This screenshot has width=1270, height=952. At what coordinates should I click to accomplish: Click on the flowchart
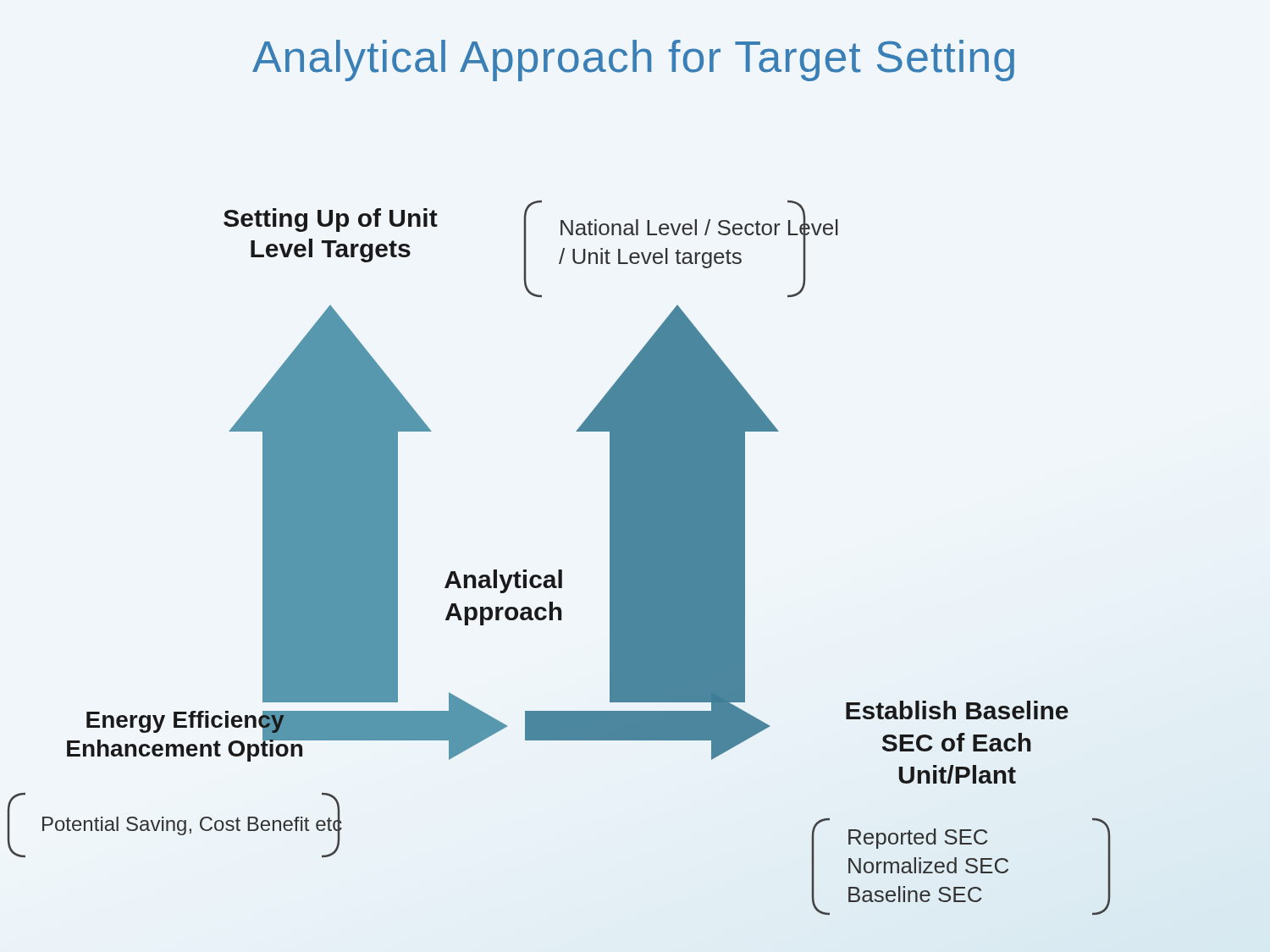(x=635, y=520)
